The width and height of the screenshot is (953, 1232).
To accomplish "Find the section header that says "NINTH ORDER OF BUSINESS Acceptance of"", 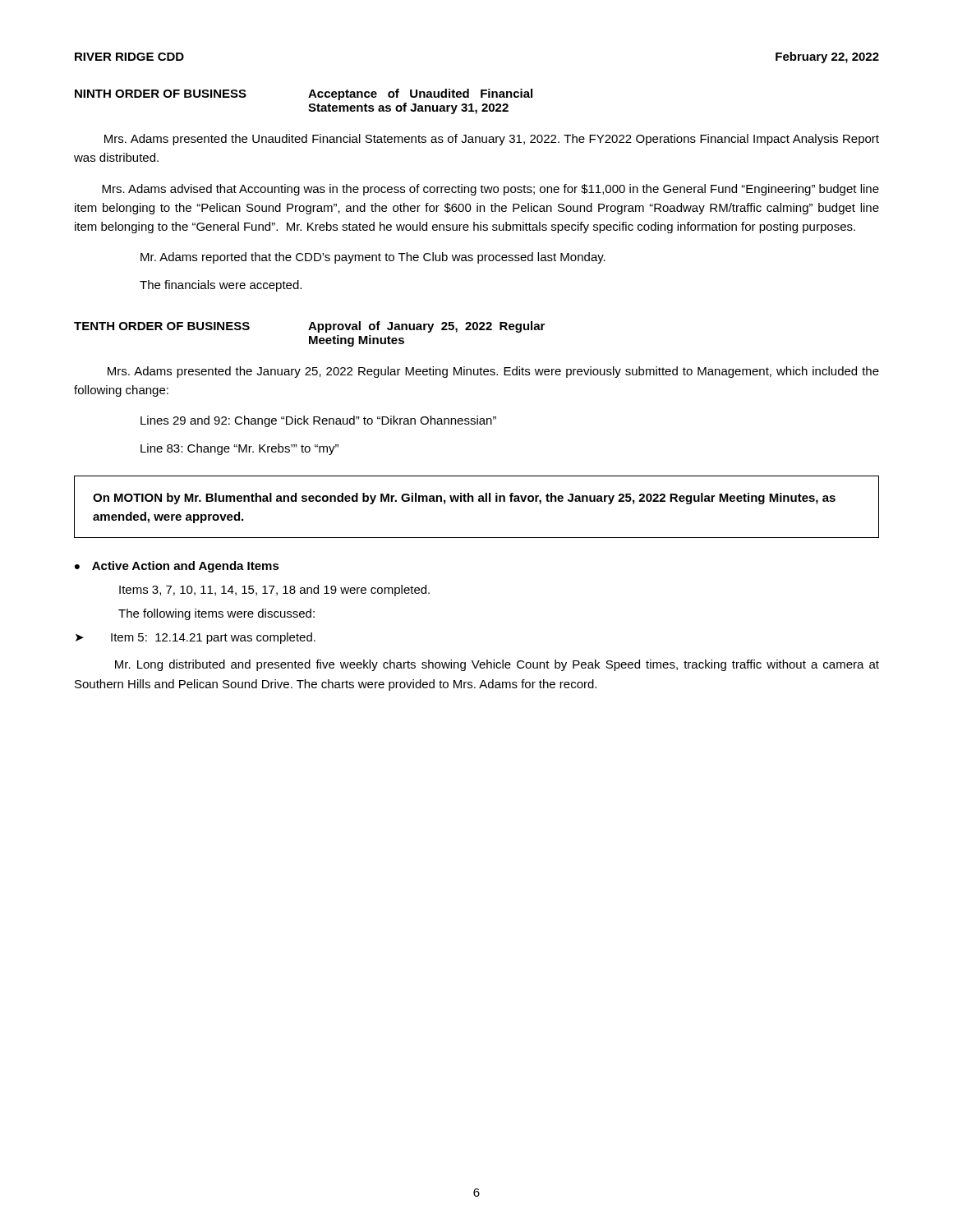I will [x=304, y=100].
